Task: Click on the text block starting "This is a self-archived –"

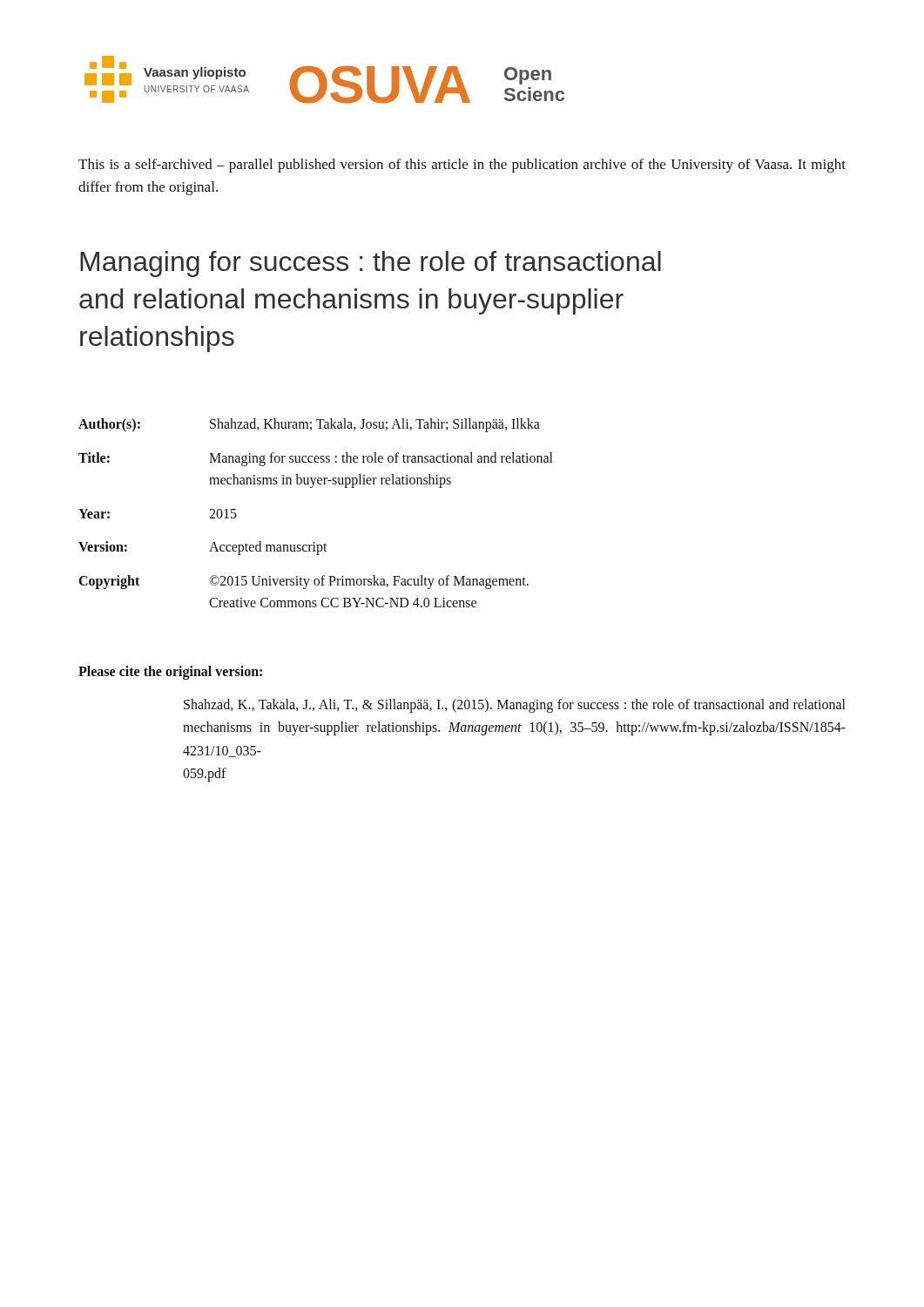Action: [x=462, y=176]
